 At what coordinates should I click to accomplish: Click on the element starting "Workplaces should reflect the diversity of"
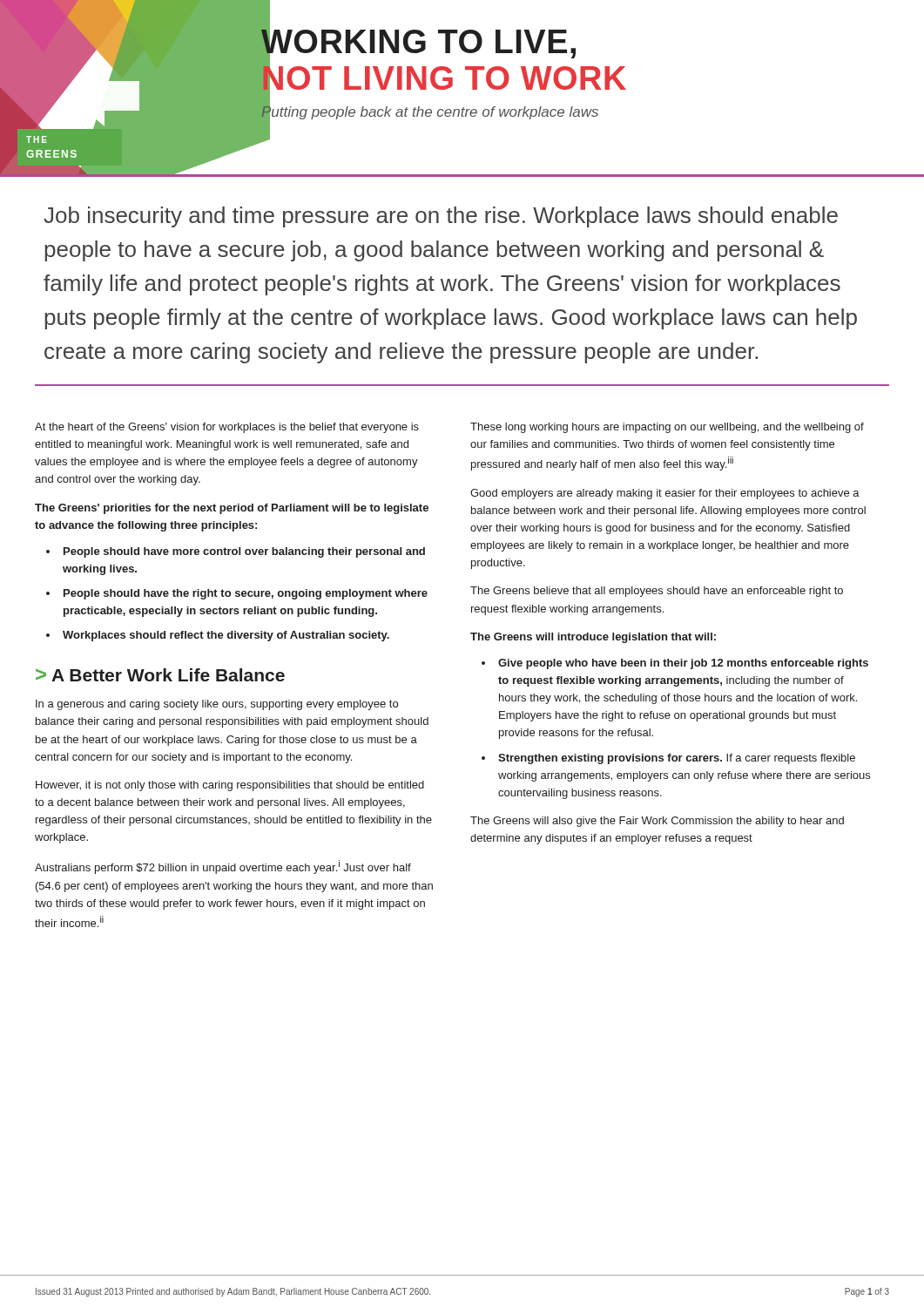(x=226, y=635)
